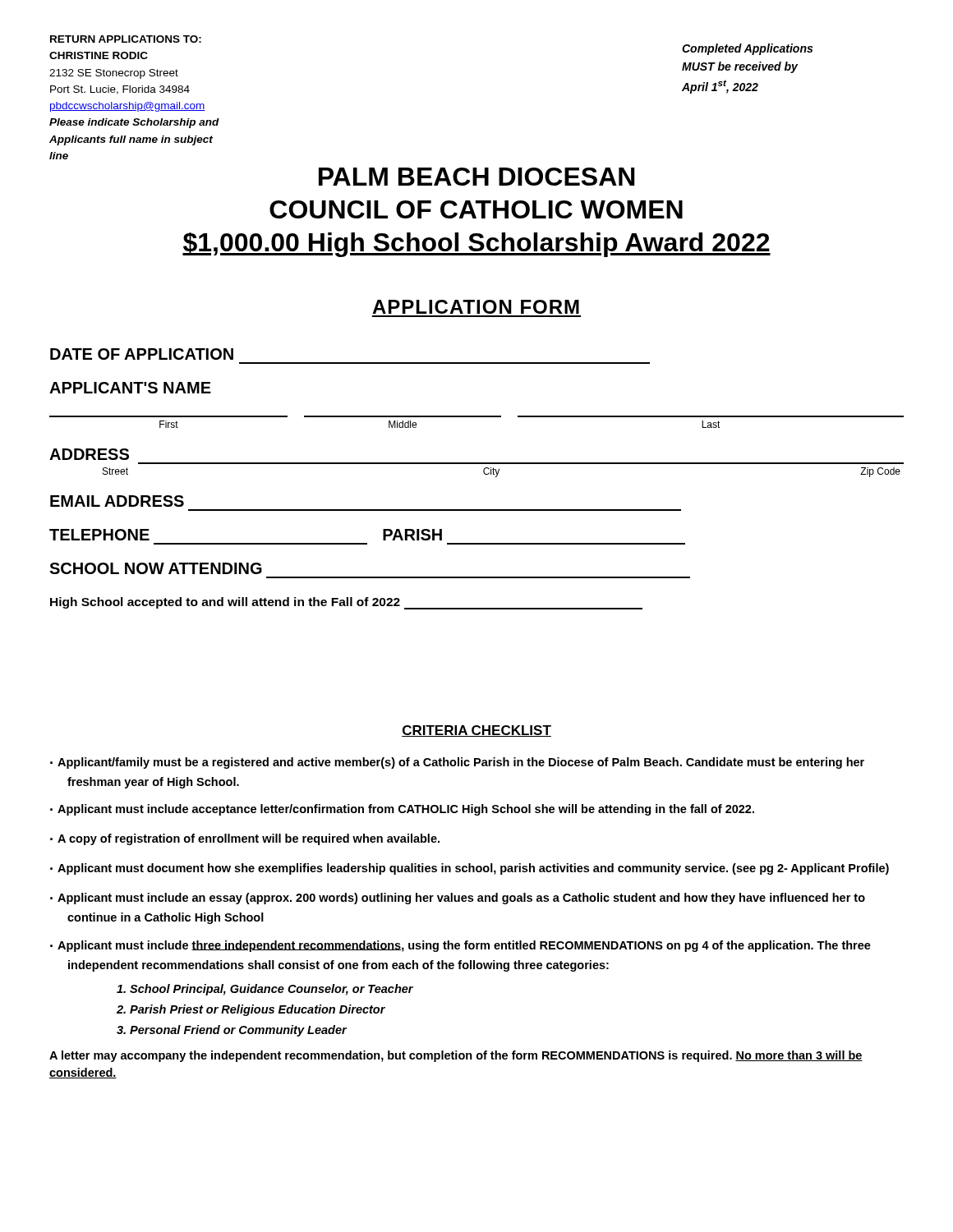Select the text that reads "TELEPHONE PARISH"

(x=367, y=535)
